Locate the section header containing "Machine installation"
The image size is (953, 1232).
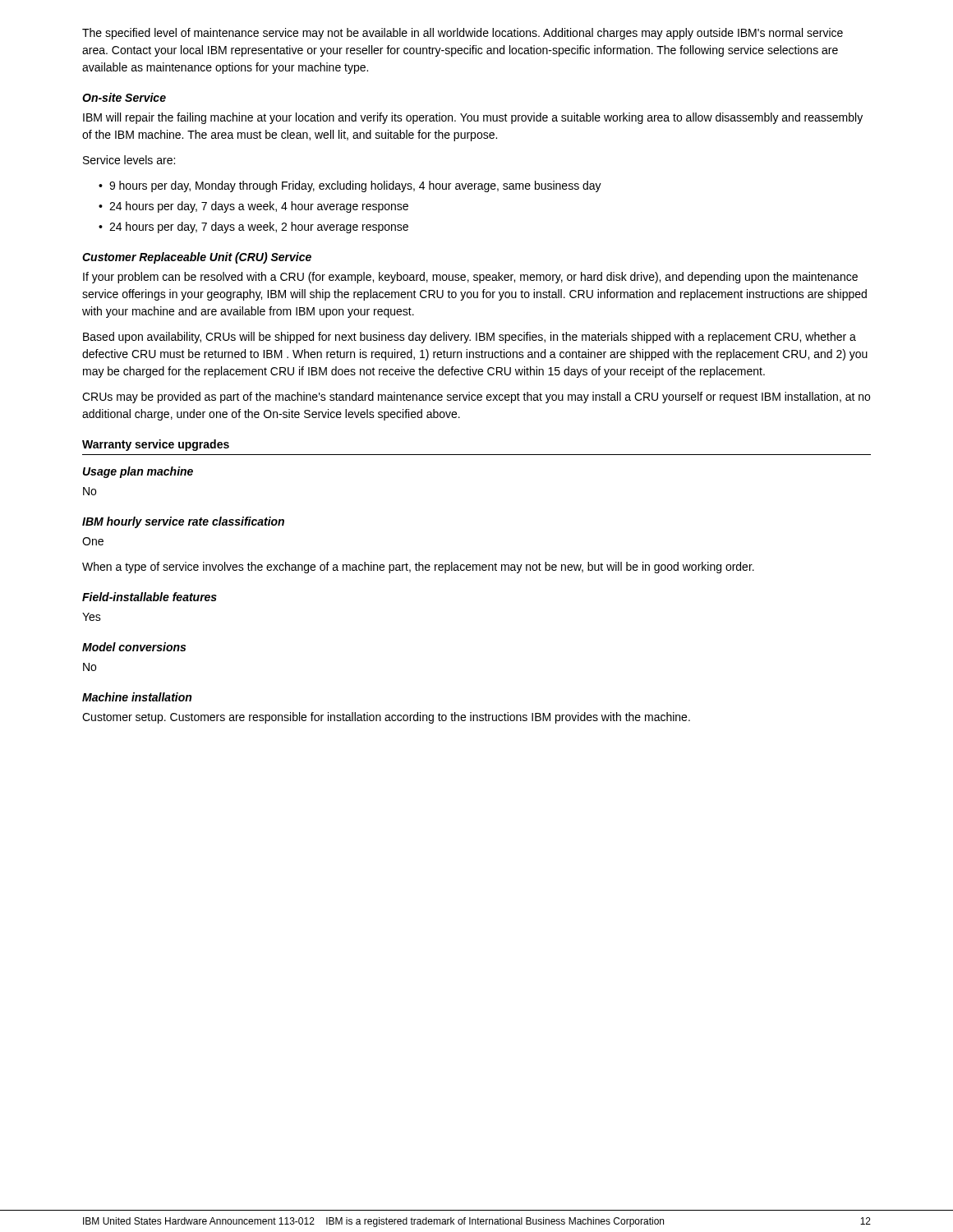(x=137, y=697)
